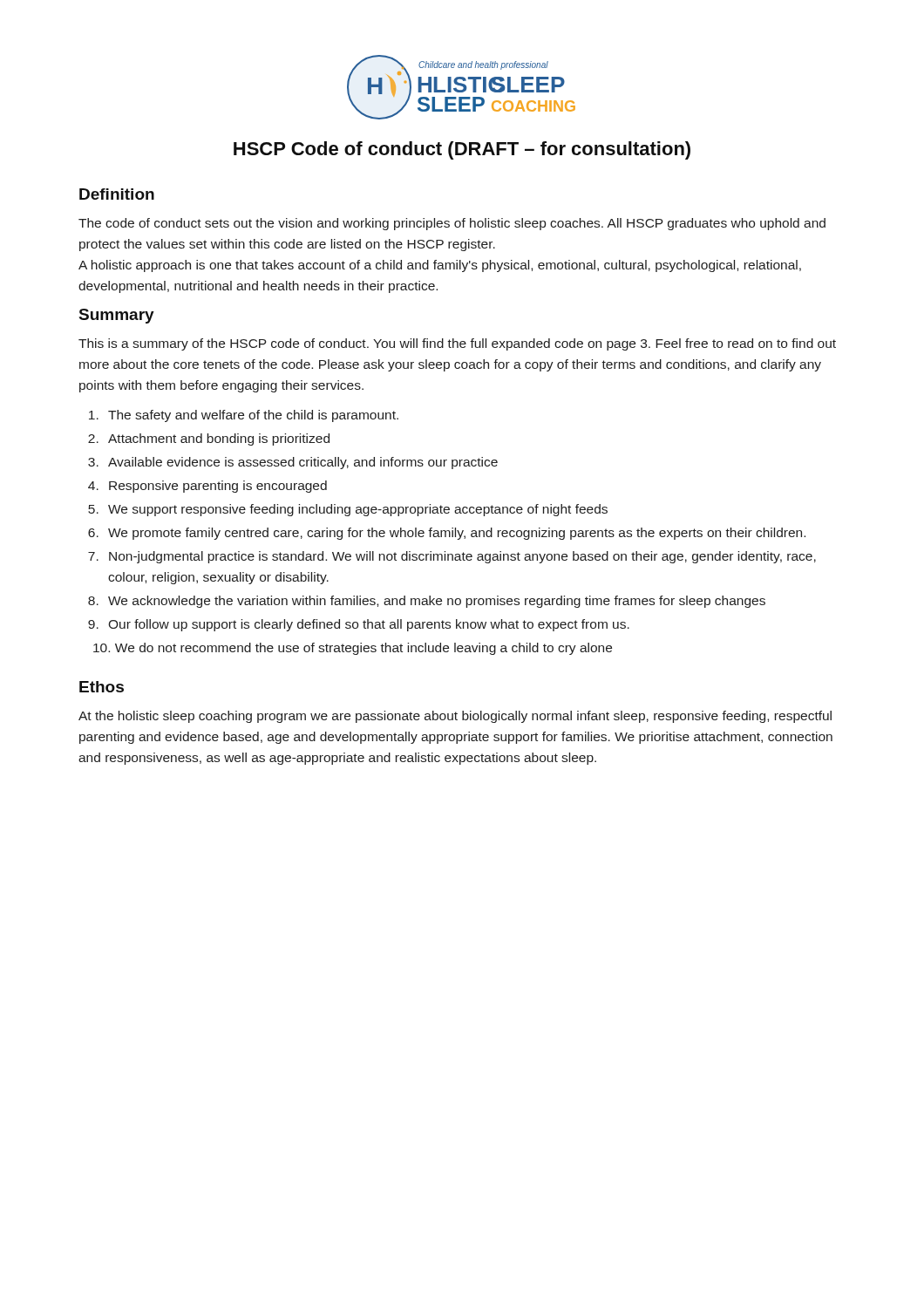This screenshot has height=1308, width=924.
Task: Point to the block starting "The safety and welfare of the child is"
Action: [254, 415]
